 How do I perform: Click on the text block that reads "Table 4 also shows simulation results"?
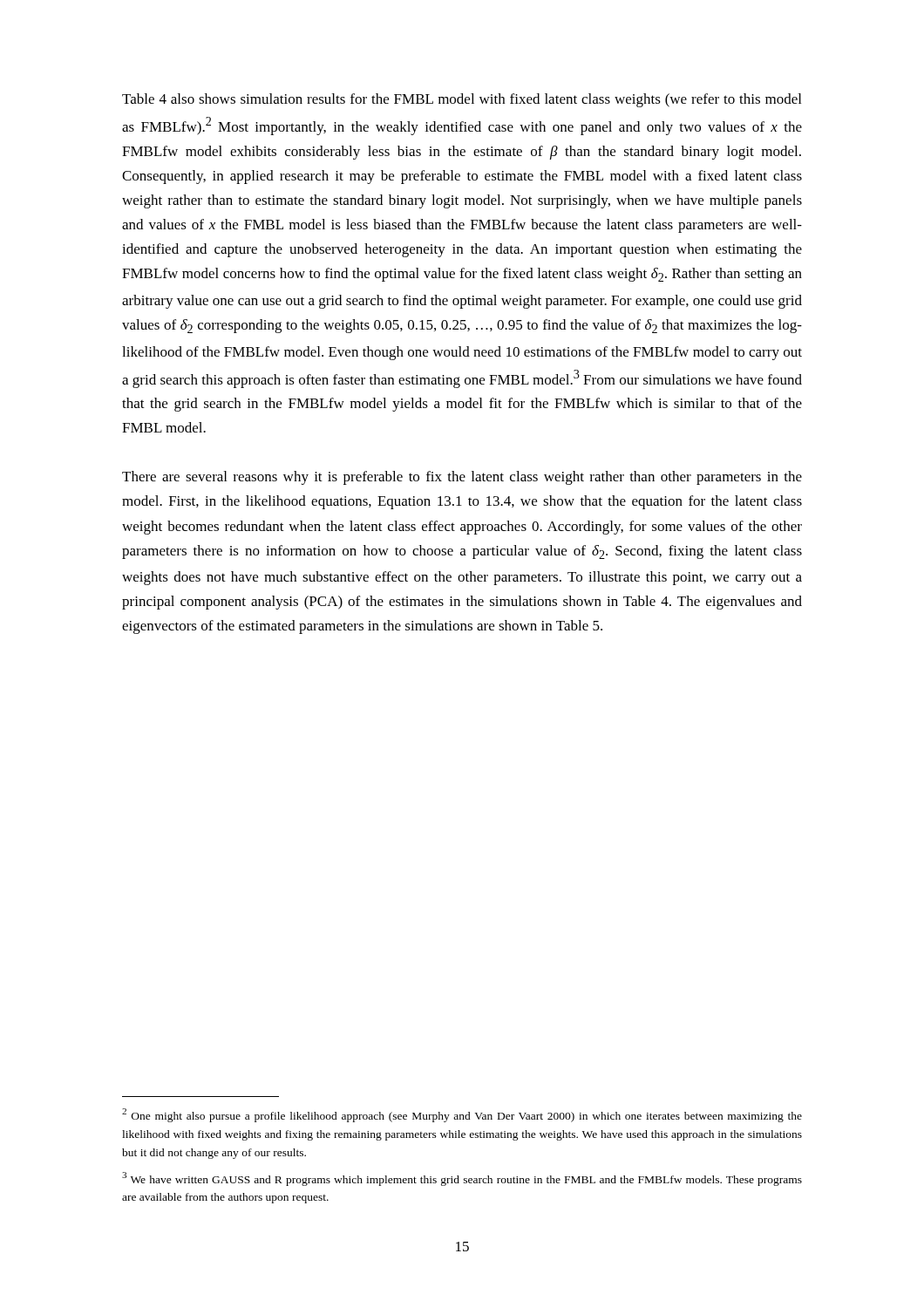[x=462, y=263]
